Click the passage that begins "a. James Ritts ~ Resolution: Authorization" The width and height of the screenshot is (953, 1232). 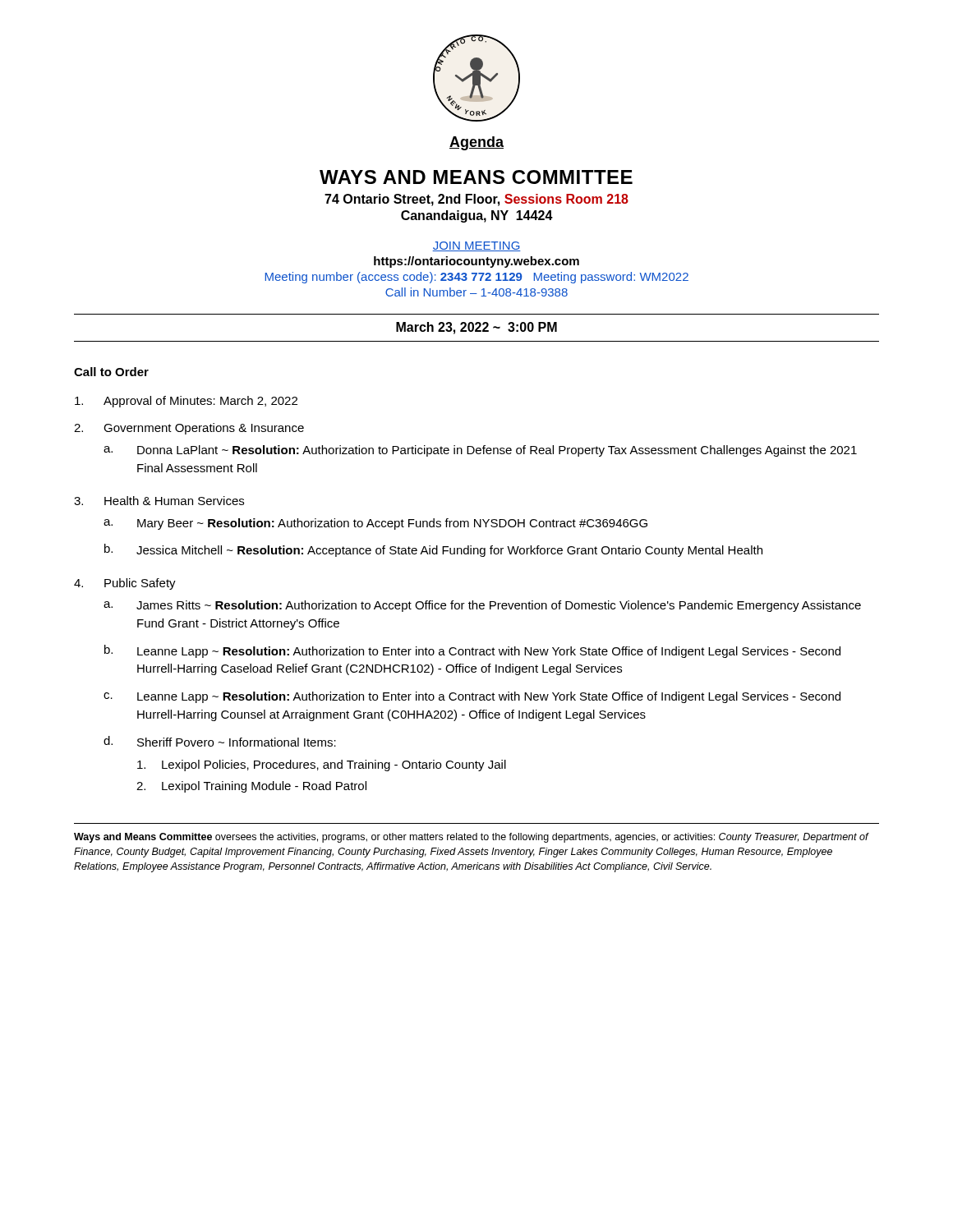click(491, 614)
